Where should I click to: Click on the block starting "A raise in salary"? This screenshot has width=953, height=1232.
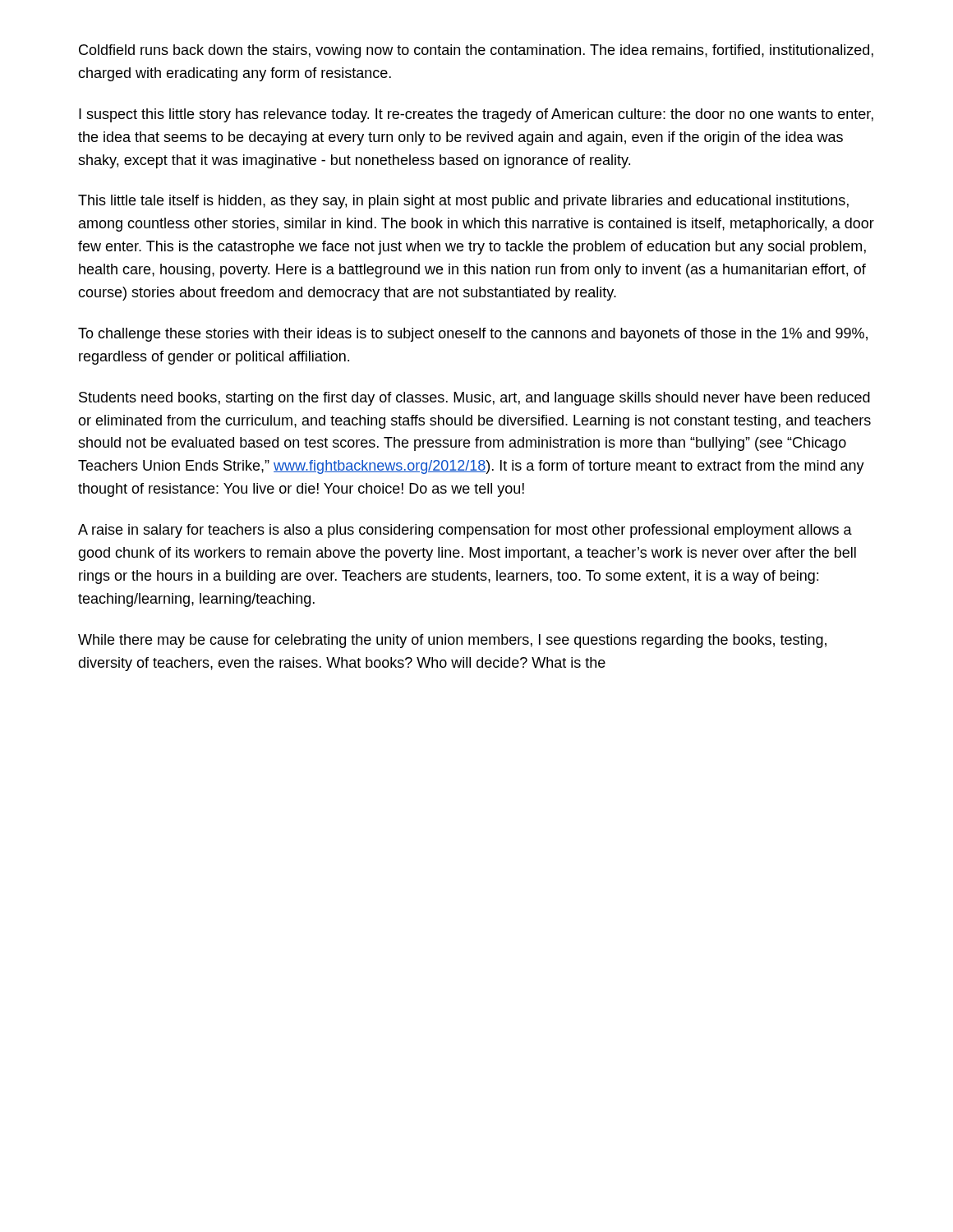467,564
